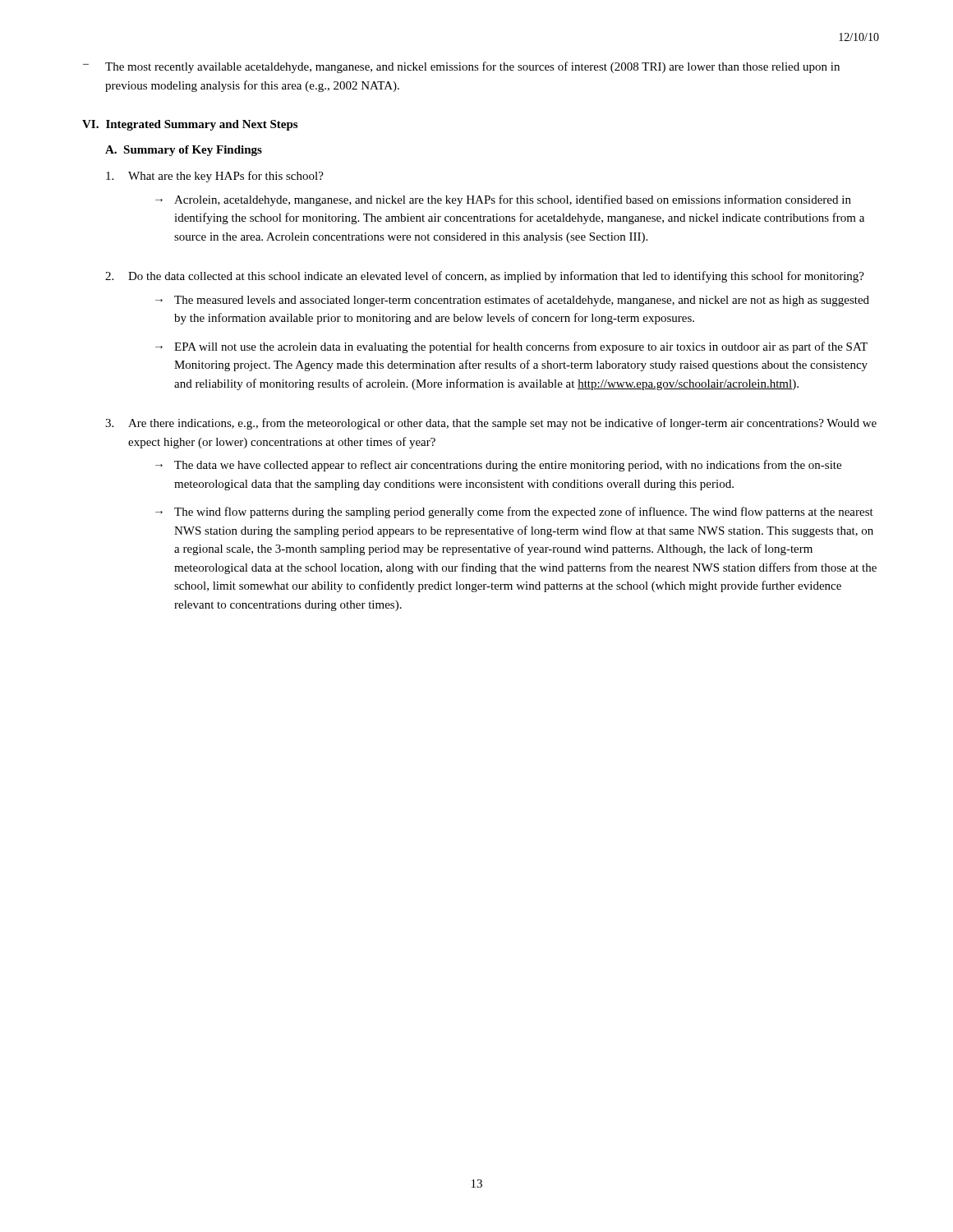Find the block on this page that starts "3. Are there indications,"

pos(492,519)
